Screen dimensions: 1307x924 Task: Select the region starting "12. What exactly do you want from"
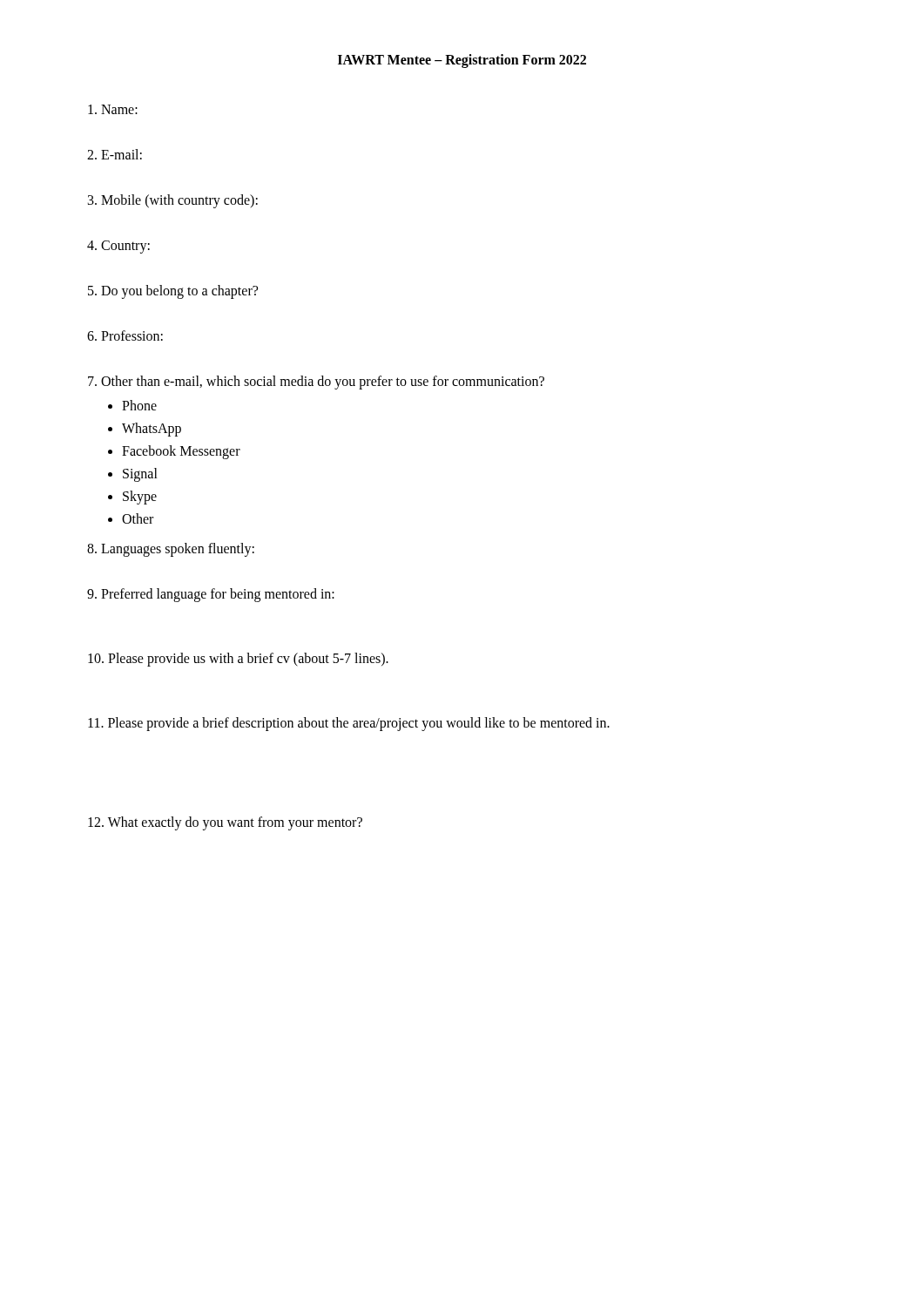point(225,822)
